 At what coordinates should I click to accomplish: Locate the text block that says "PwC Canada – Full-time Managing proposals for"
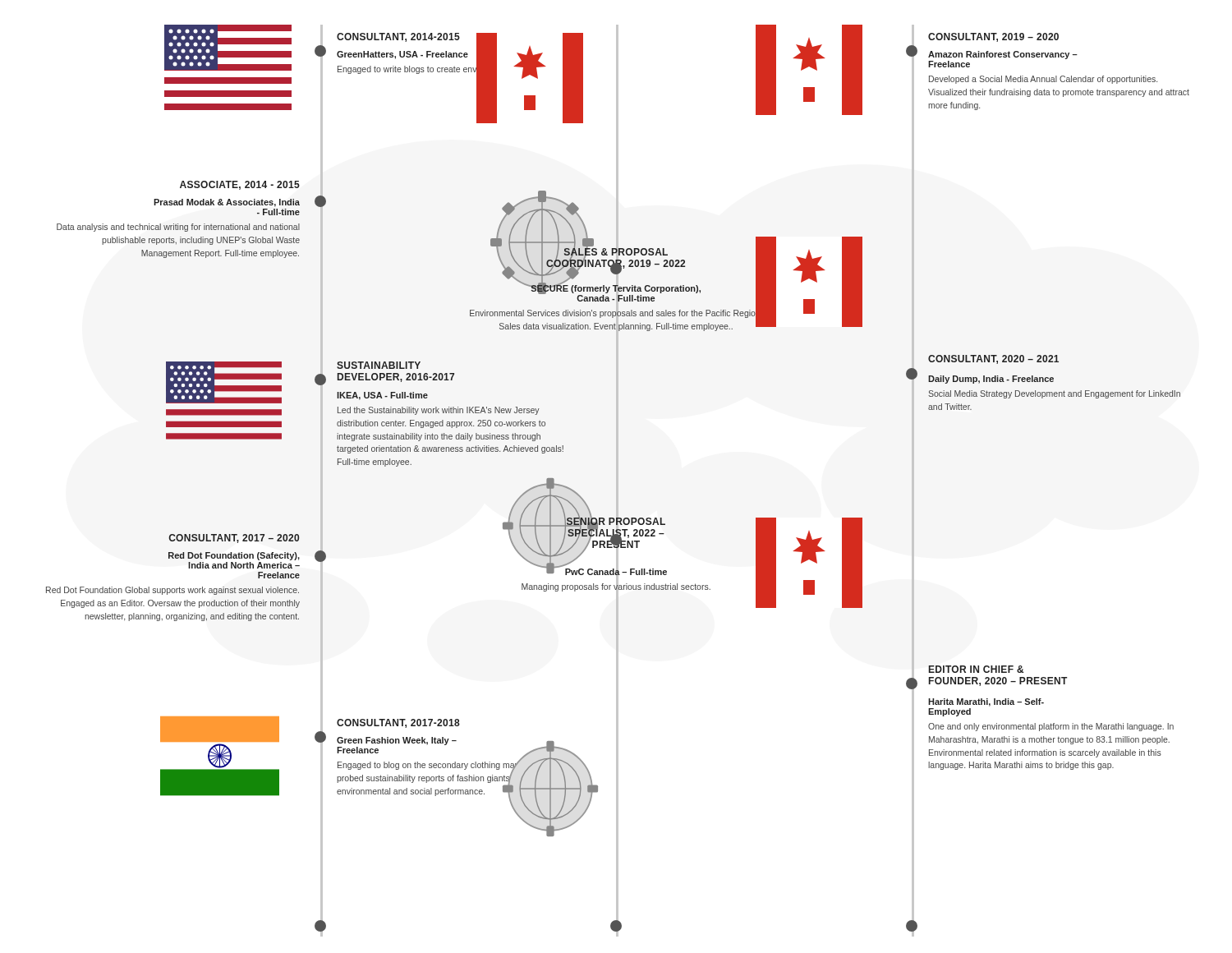pyautogui.click(x=616, y=580)
